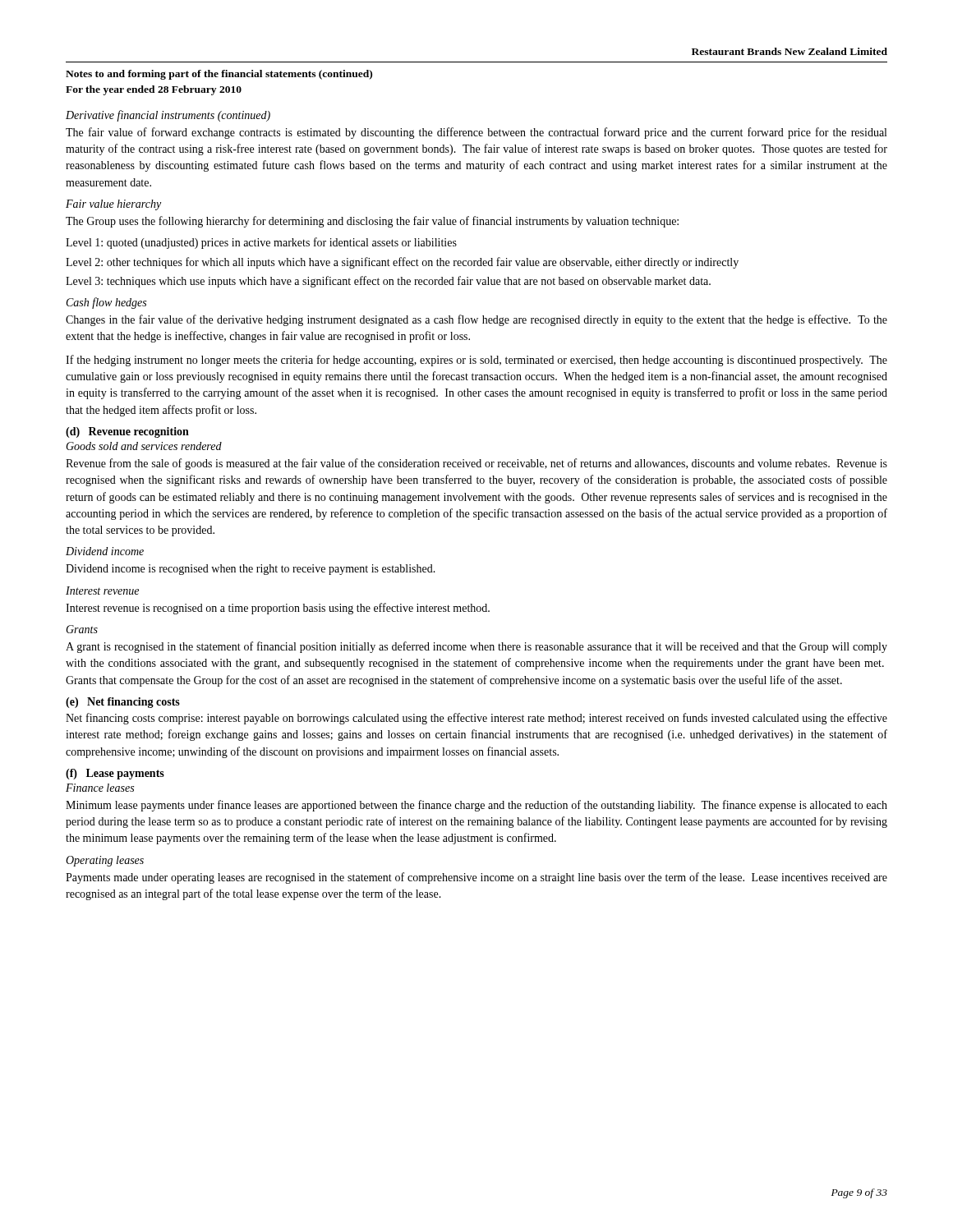Select the text starting "Revenue from the sale of goods"
Screen dimensions: 1232x953
point(476,497)
